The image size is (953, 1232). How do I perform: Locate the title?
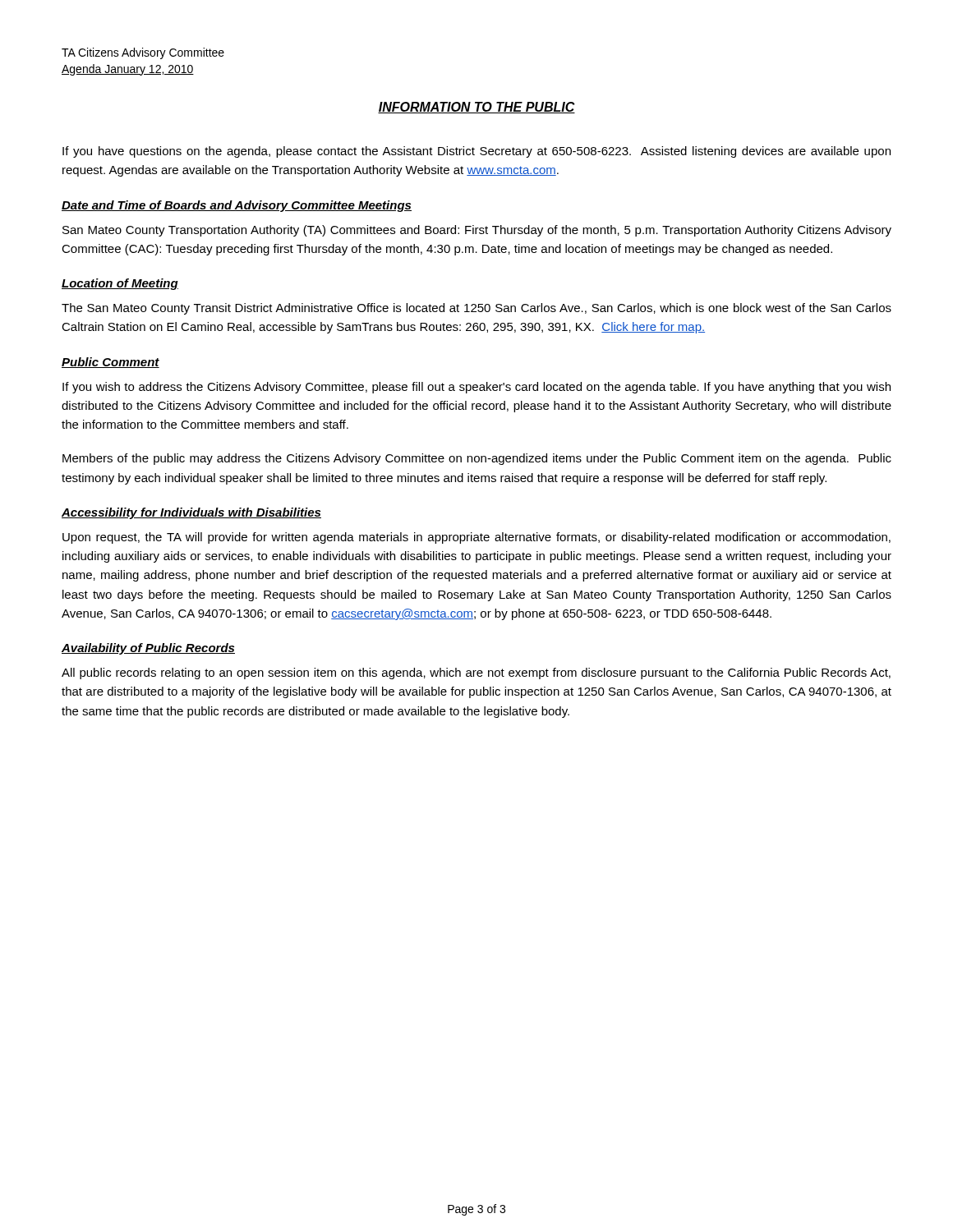pyautogui.click(x=476, y=107)
